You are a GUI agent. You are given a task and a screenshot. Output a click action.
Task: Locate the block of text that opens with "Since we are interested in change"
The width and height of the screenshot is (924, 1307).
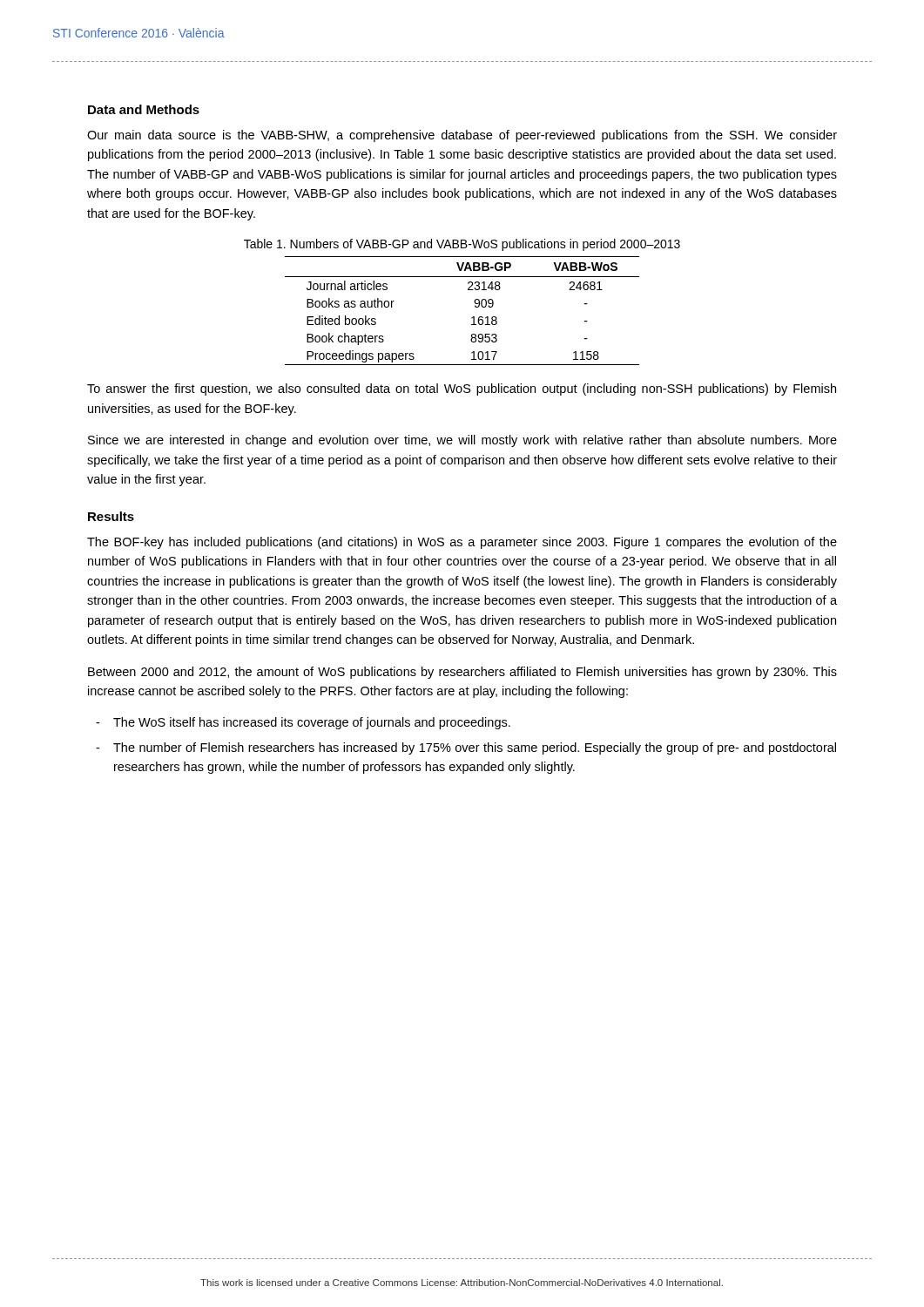pyautogui.click(x=462, y=460)
